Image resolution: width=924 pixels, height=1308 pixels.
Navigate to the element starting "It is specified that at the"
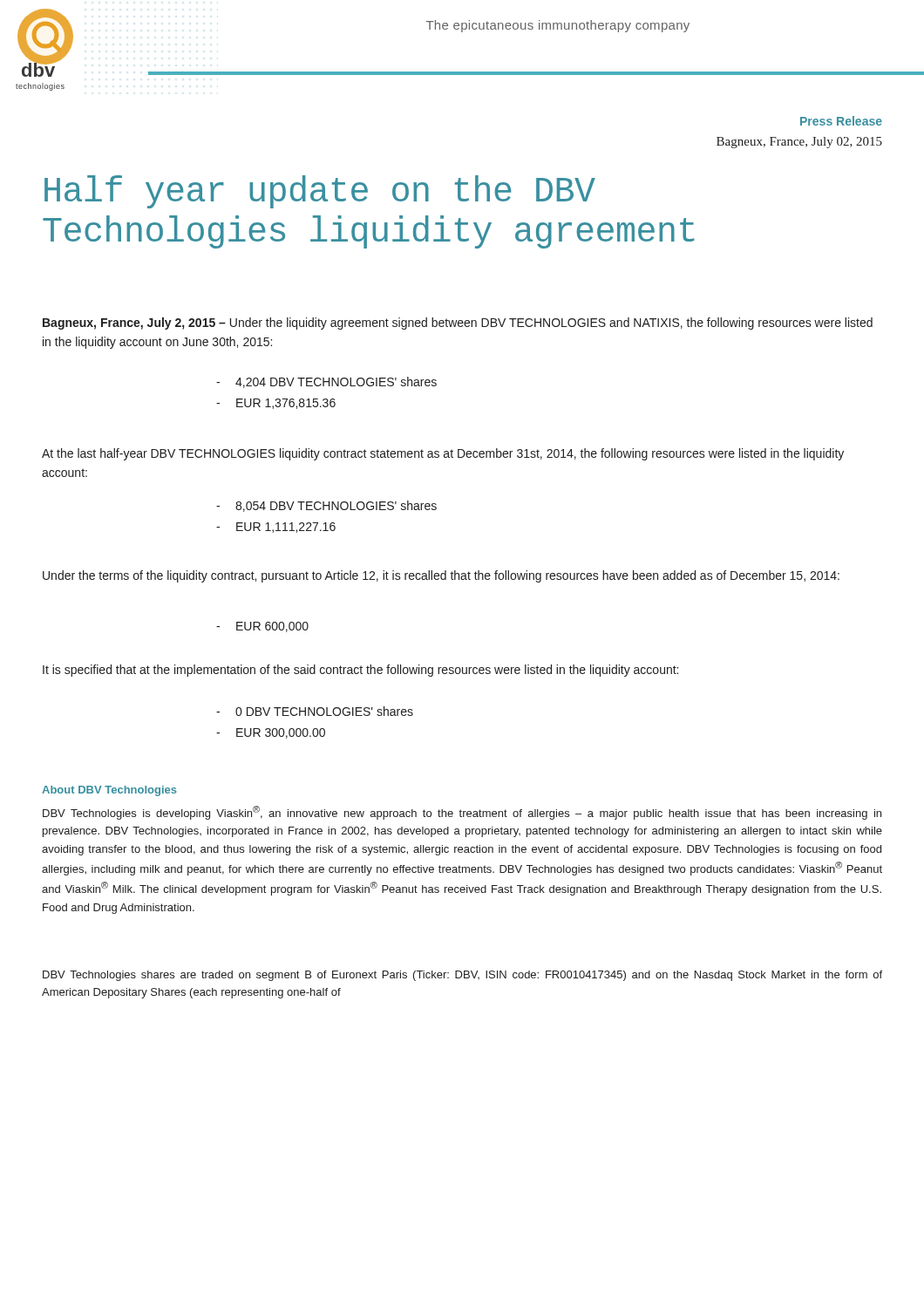(361, 670)
